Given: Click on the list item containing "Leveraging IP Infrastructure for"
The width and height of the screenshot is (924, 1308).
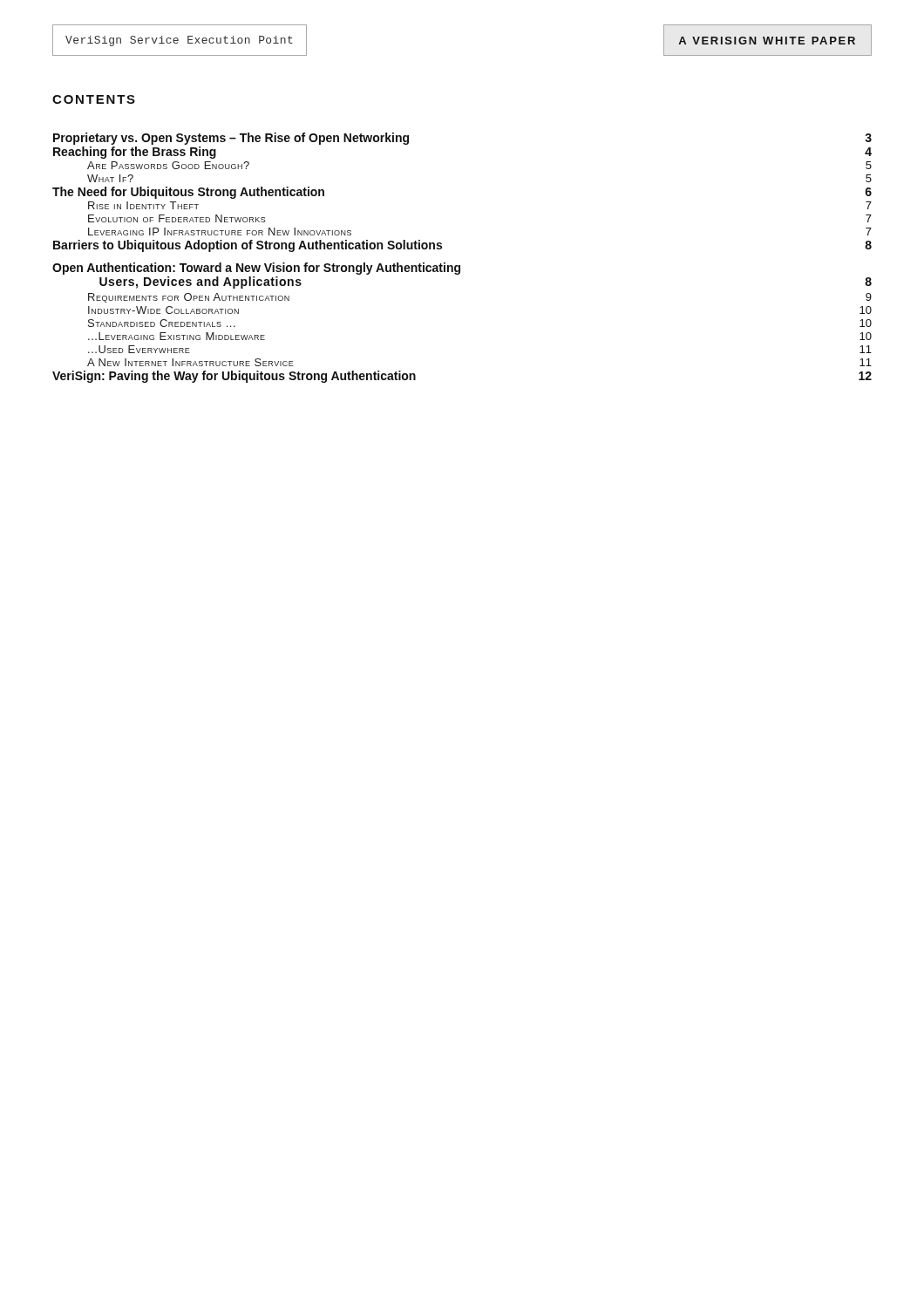Looking at the screenshot, I should click(x=218, y=232).
